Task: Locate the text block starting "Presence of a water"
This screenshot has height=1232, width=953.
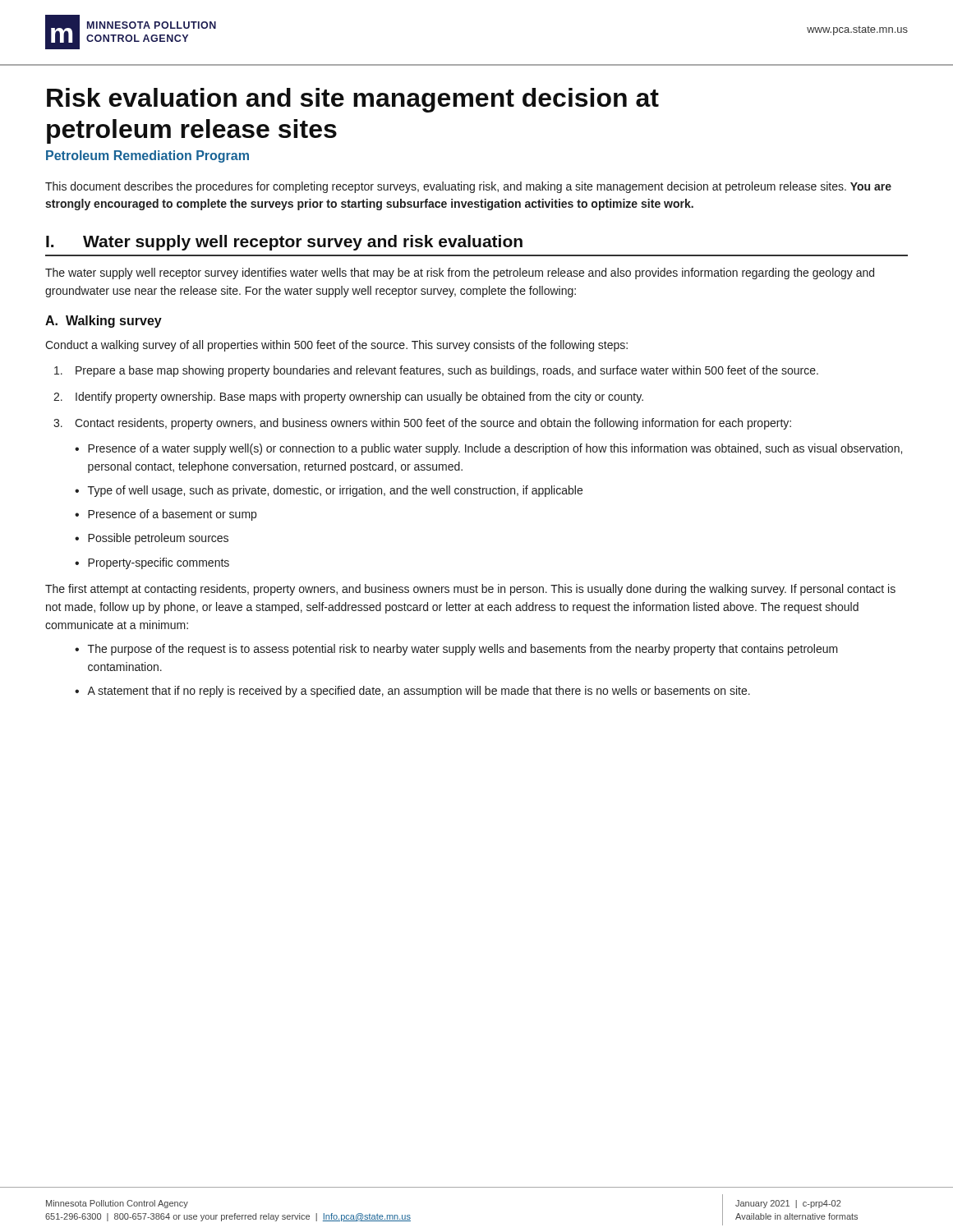Action: pos(498,458)
